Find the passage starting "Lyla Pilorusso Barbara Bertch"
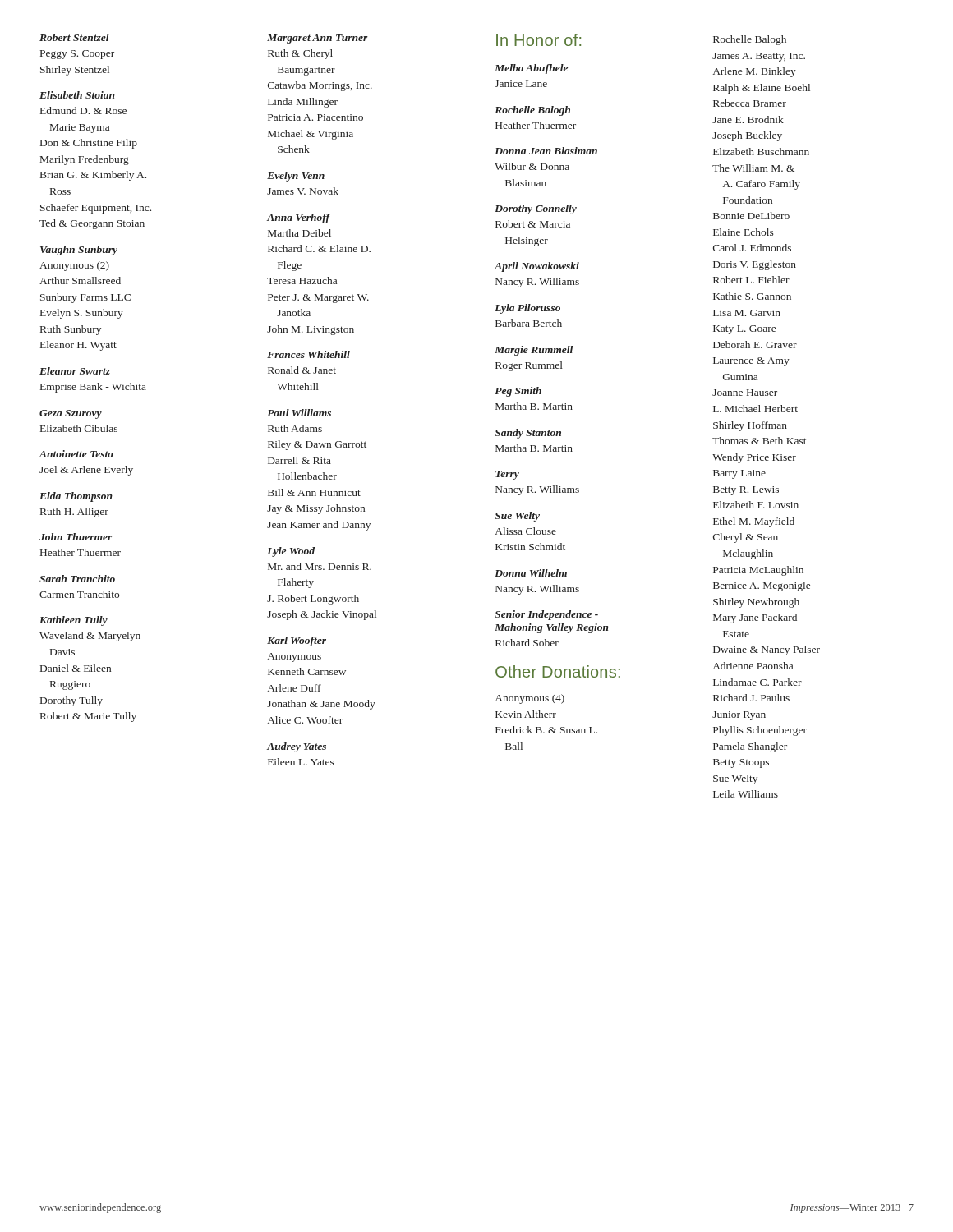The height and width of the screenshot is (1232, 953). coord(527,309)
